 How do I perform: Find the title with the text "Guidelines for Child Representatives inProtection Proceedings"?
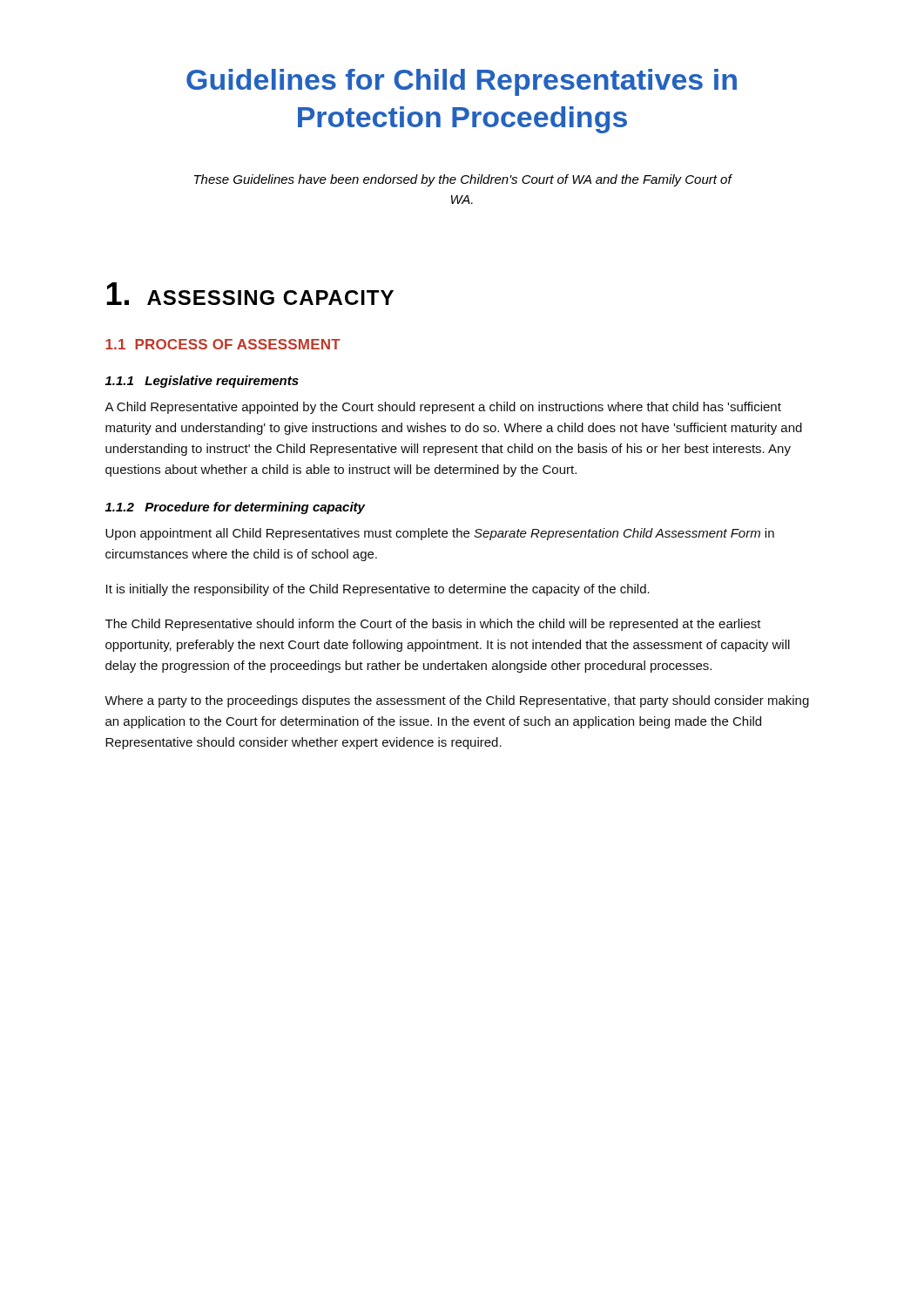pos(462,98)
